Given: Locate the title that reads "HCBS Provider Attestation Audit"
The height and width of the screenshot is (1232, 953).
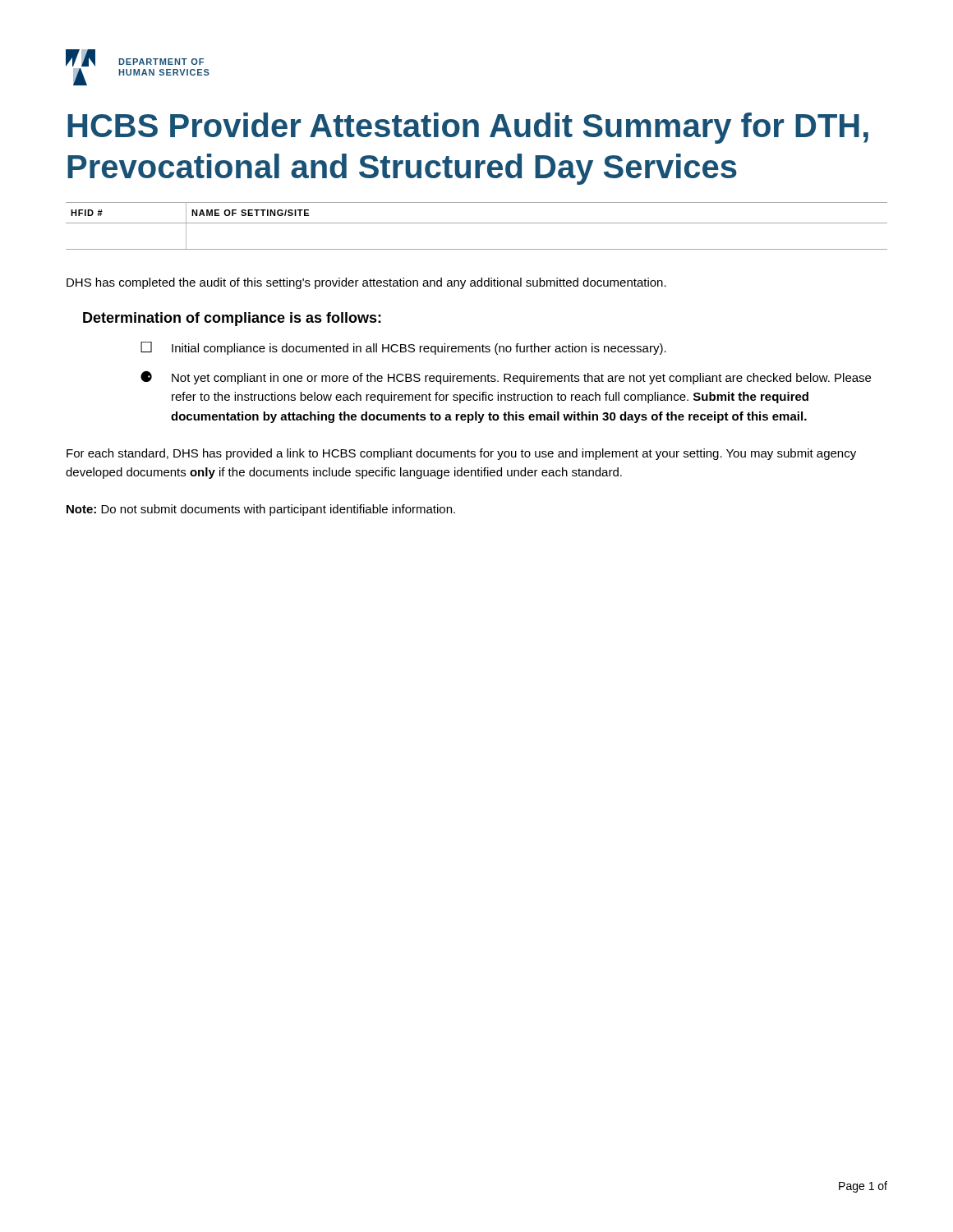Looking at the screenshot, I should (468, 146).
